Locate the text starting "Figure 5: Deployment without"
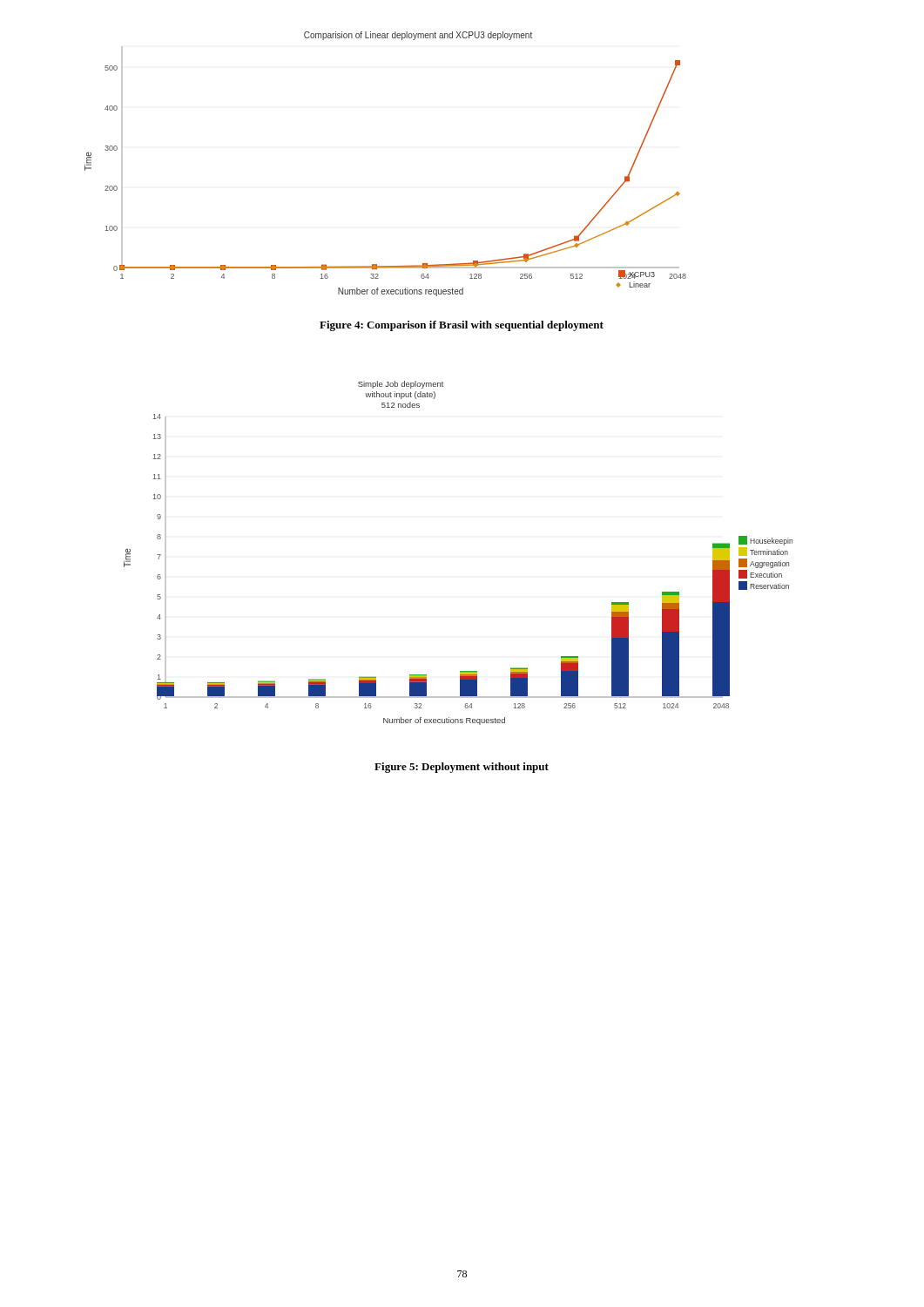The height and width of the screenshot is (1307, 924). [x=462, y=766]
